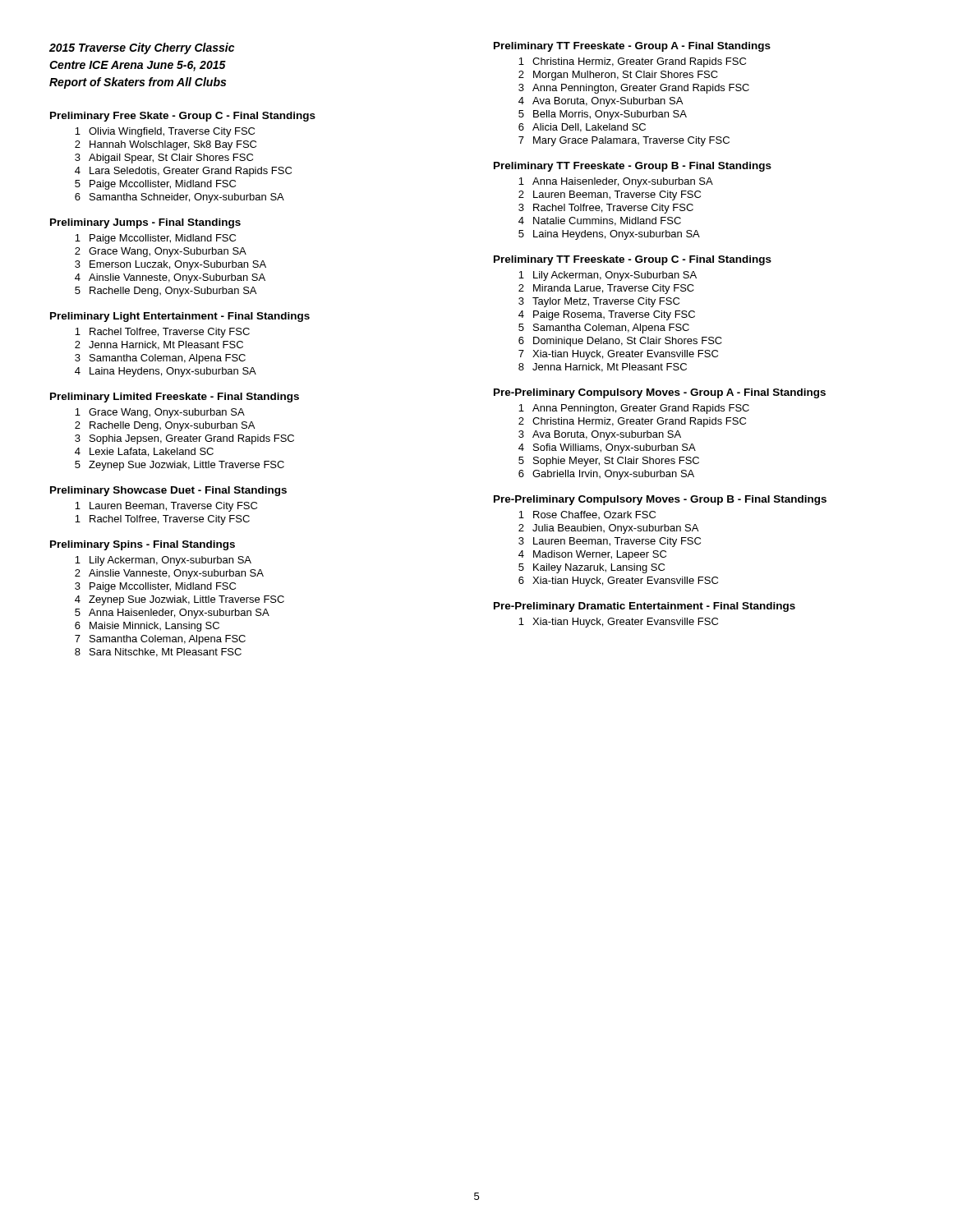Click the section header that begins "Preliminary TT Freeskate - Group B -"
Screen dimensions: 1232x953
pyautogui.click(x=632, y=165)
